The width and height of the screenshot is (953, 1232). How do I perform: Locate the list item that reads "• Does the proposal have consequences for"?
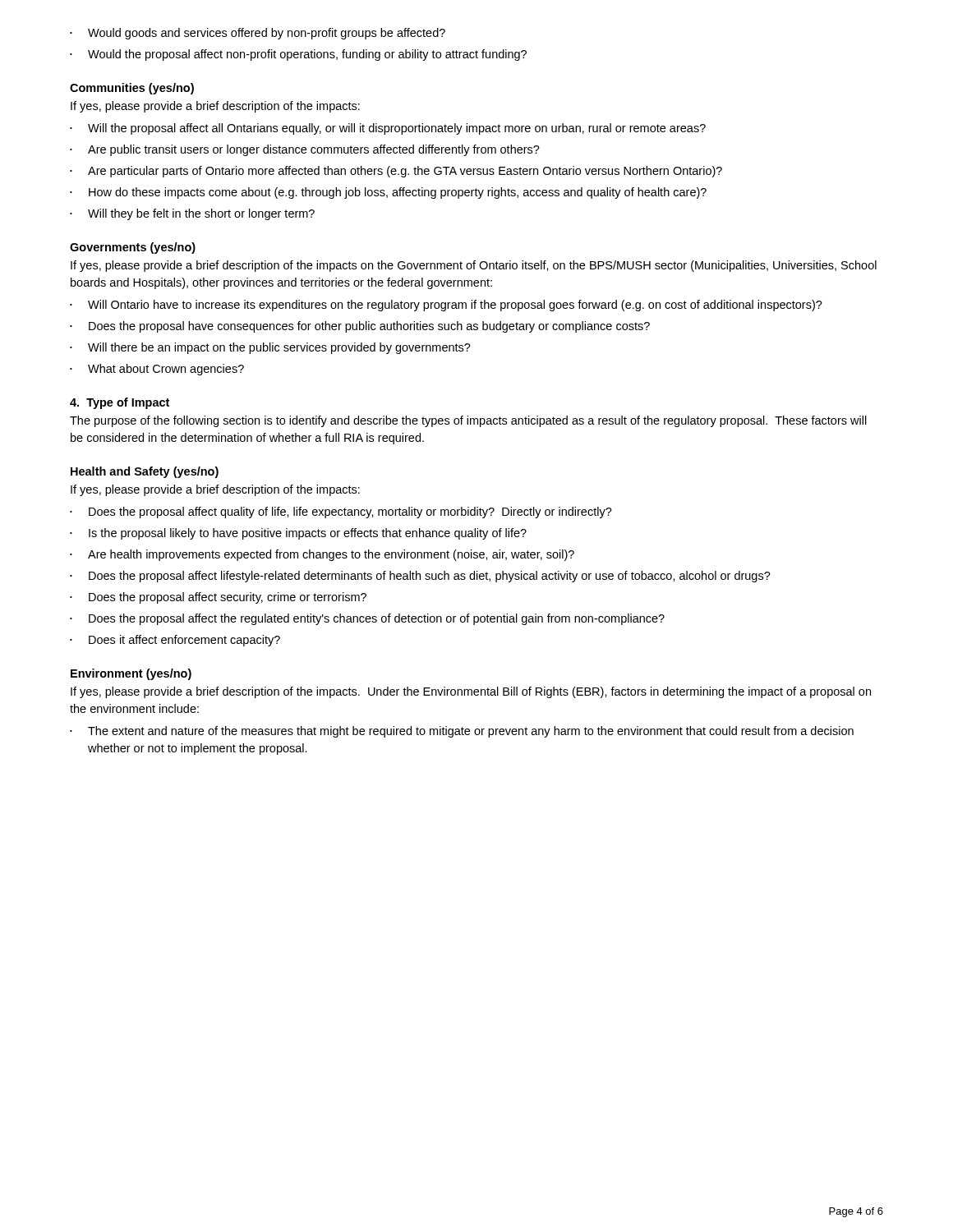click(476, 327)
